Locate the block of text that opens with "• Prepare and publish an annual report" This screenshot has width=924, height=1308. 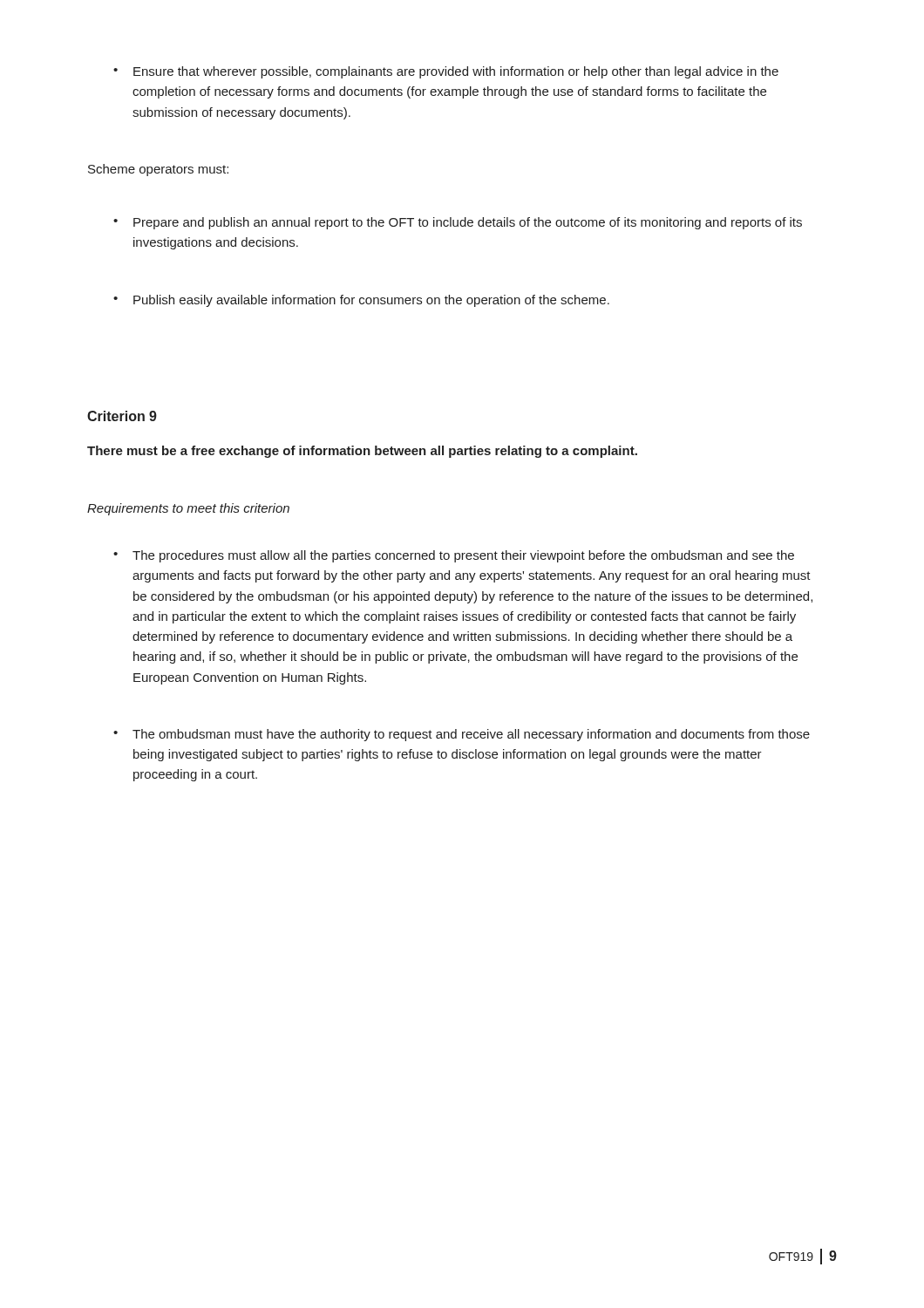click(x=466, y=232)
